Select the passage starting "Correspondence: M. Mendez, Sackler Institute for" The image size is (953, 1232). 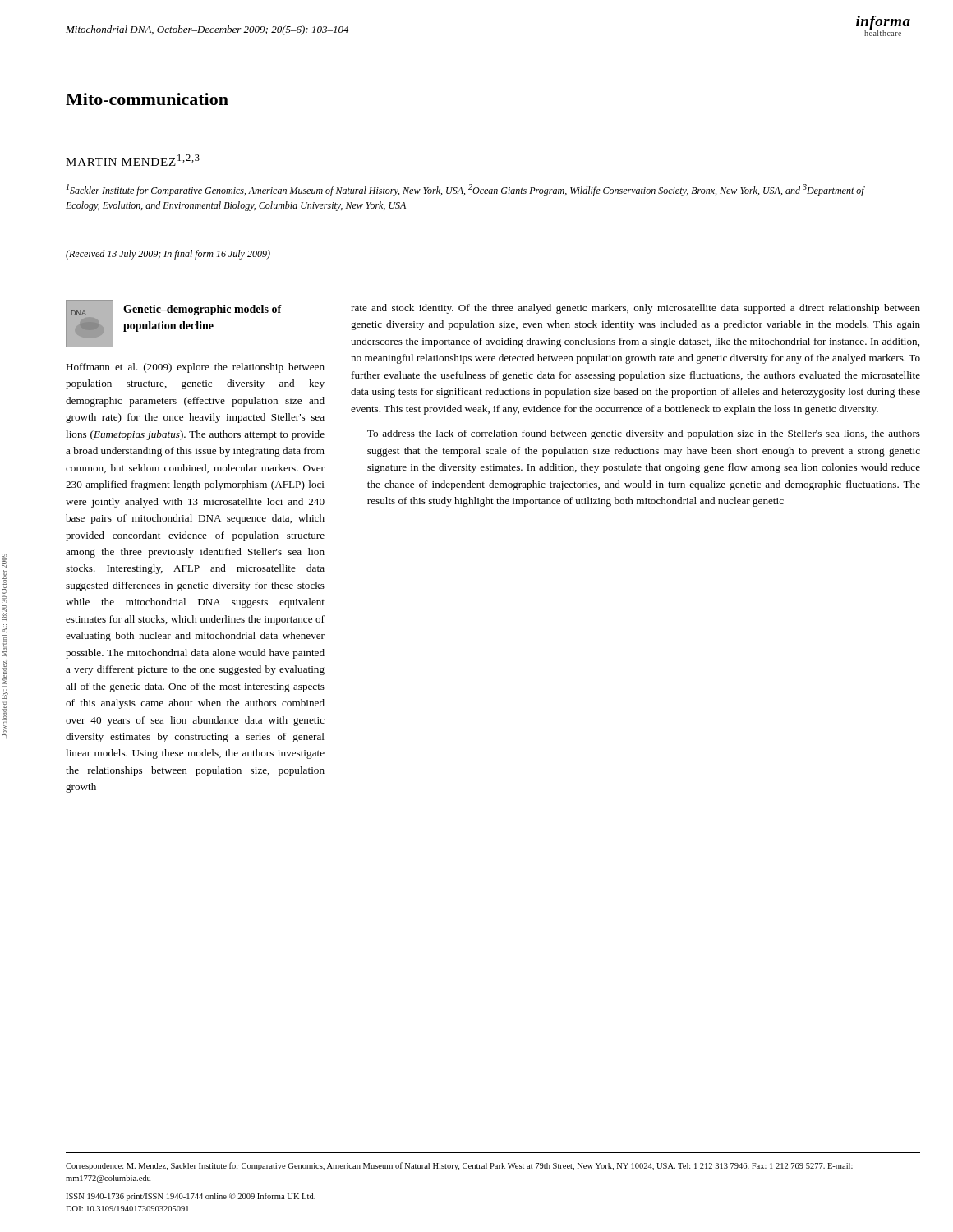pyautogui.click(x=459, y=1172)
